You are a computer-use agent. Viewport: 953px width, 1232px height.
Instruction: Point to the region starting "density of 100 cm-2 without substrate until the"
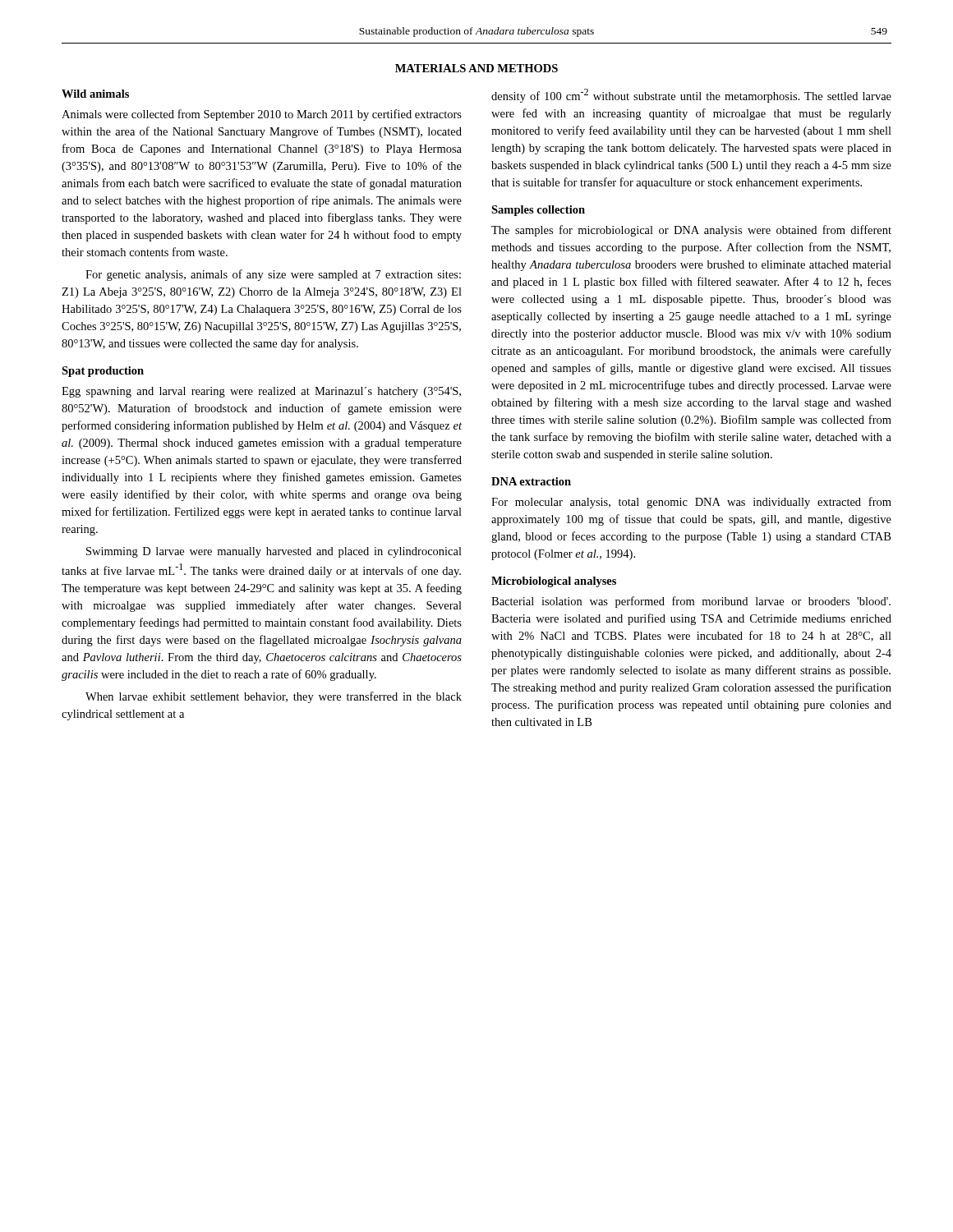[x=691, y=138]
